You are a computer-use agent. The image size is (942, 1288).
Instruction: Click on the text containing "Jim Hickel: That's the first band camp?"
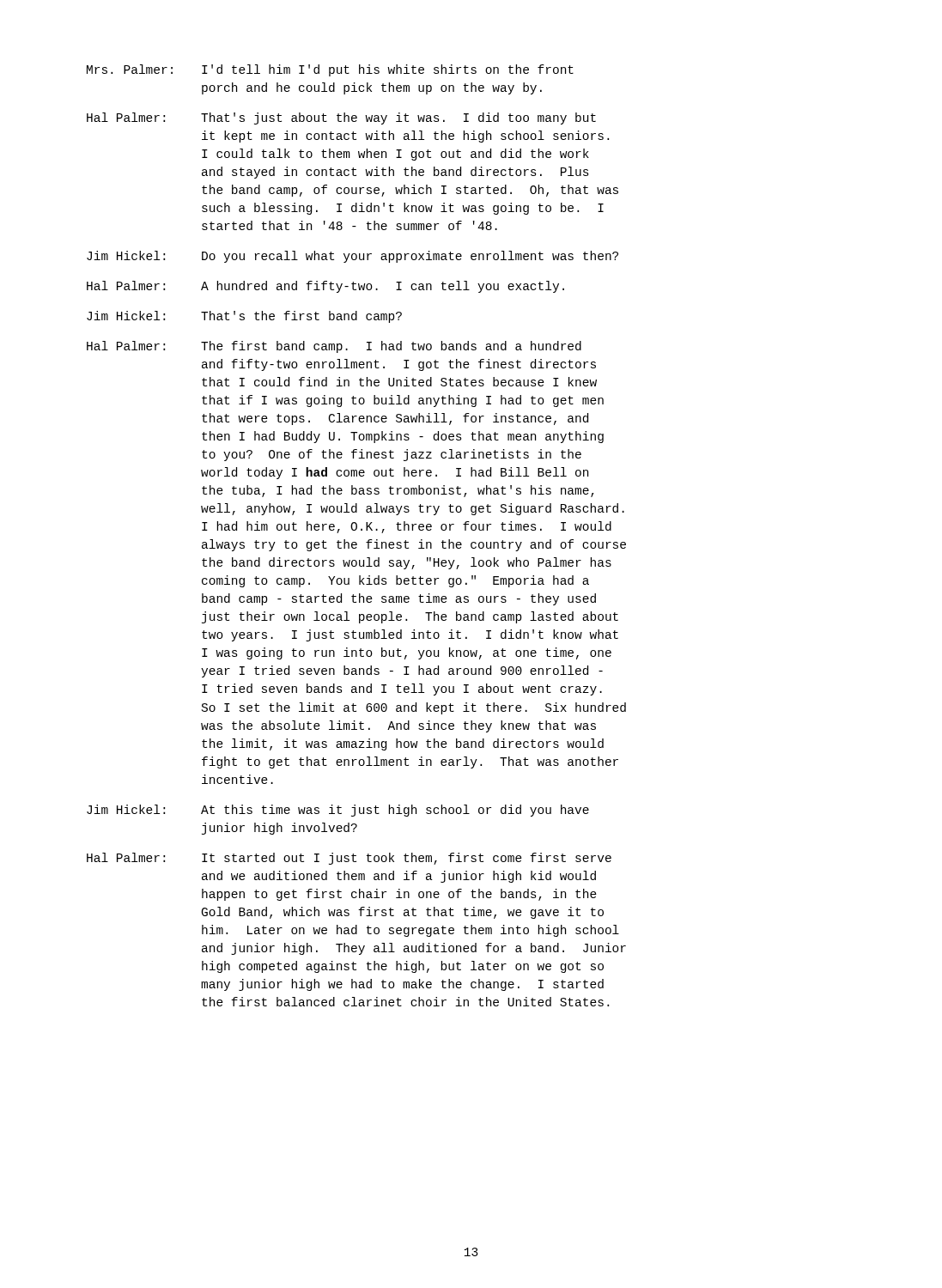[244, 317]
